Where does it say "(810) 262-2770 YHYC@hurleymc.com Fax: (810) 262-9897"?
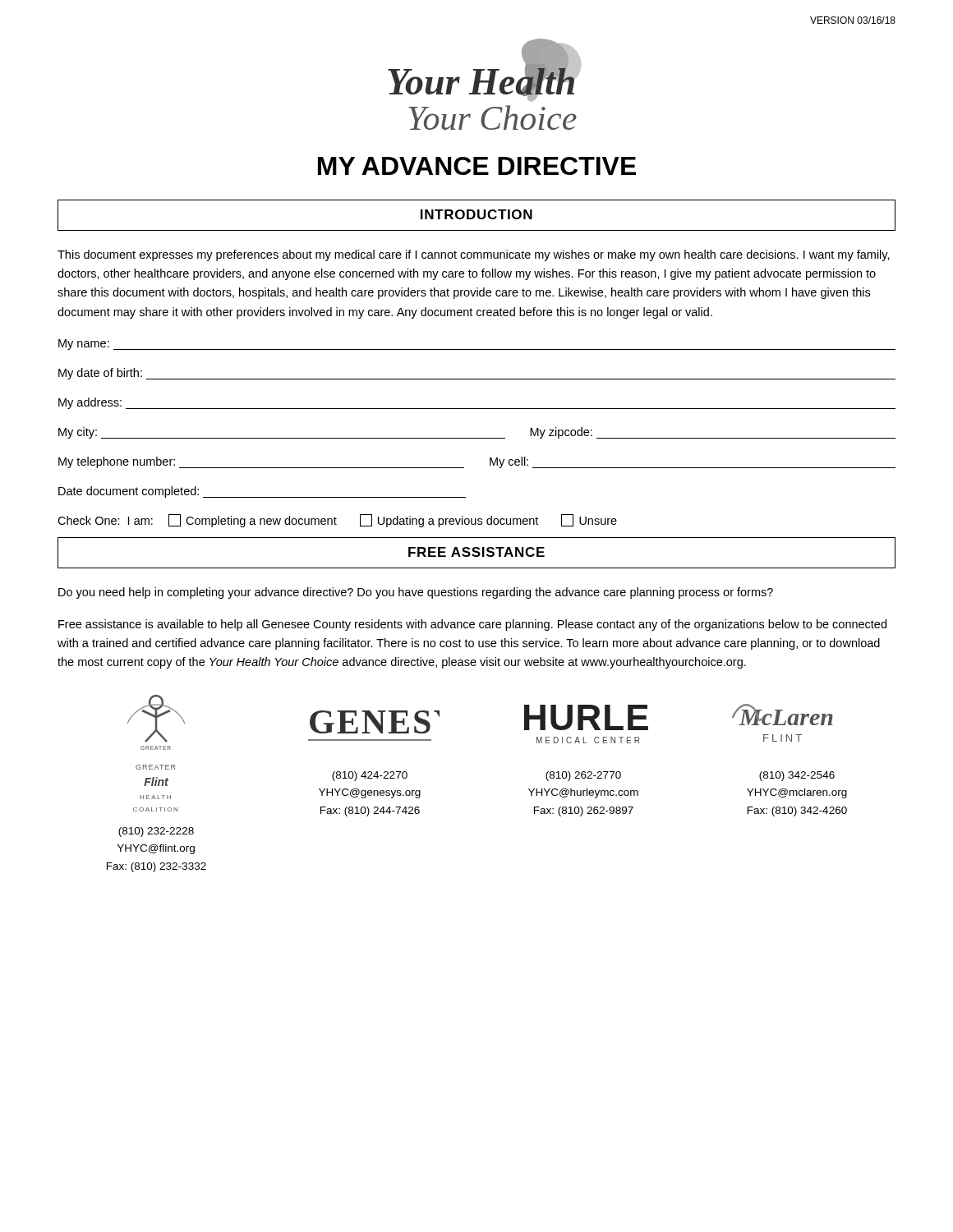Viewport: 953px width, 1232px height. point(583,792)
